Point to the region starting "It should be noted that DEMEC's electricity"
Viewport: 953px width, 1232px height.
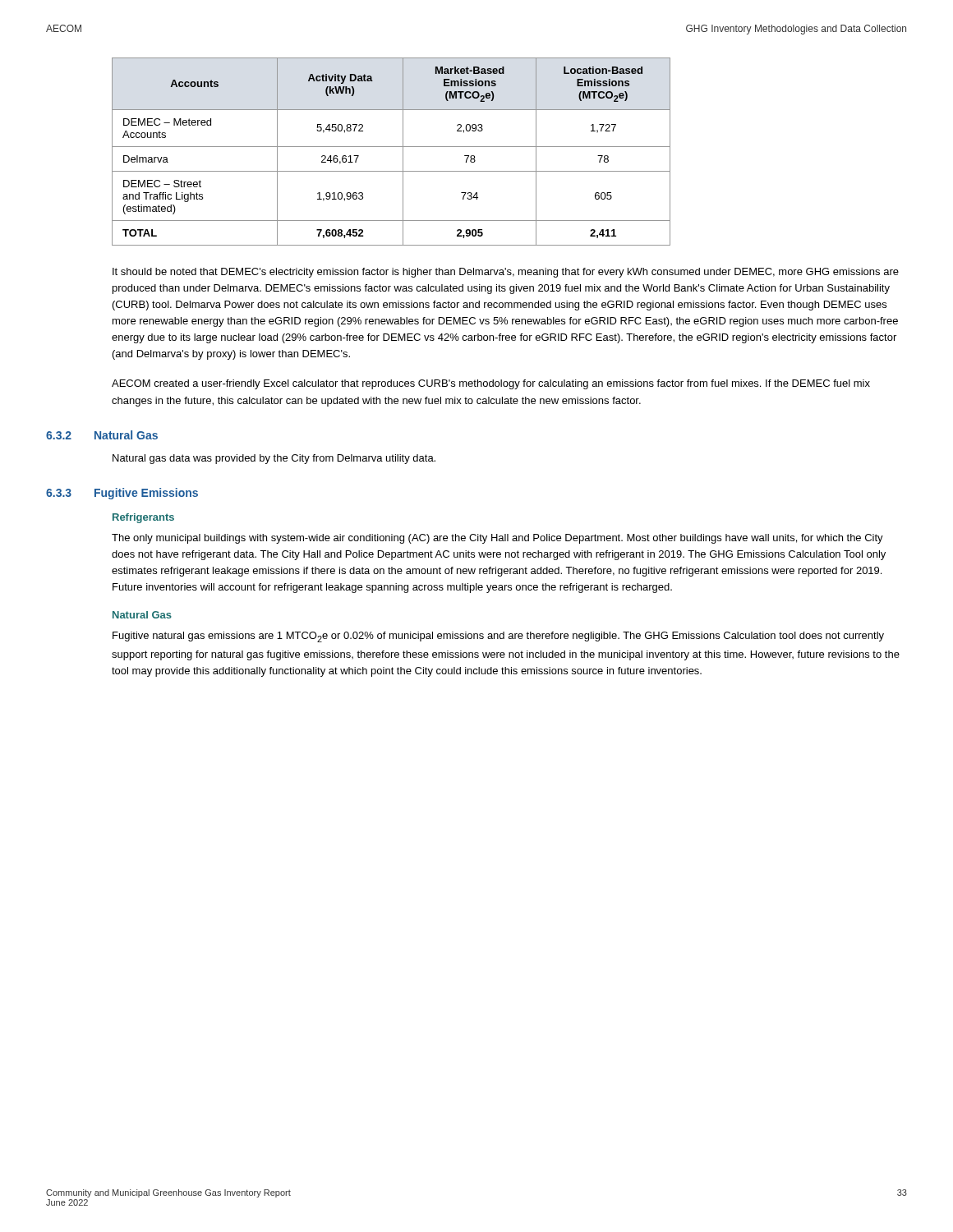pyautogui.click(x=505, y=312)
